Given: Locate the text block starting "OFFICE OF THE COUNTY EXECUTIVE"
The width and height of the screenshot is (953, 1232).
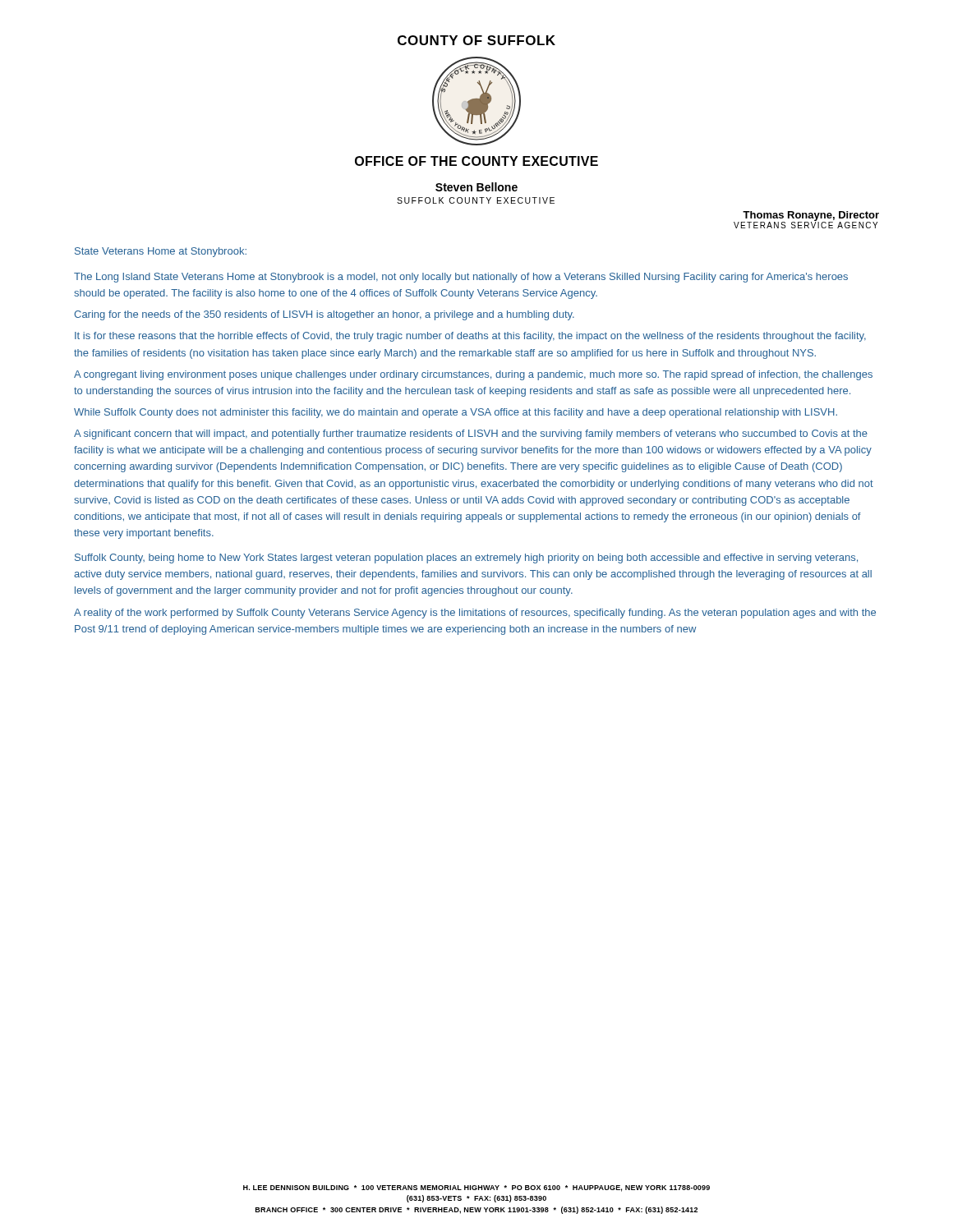Looking at the screenshot, I should point(476,162).
